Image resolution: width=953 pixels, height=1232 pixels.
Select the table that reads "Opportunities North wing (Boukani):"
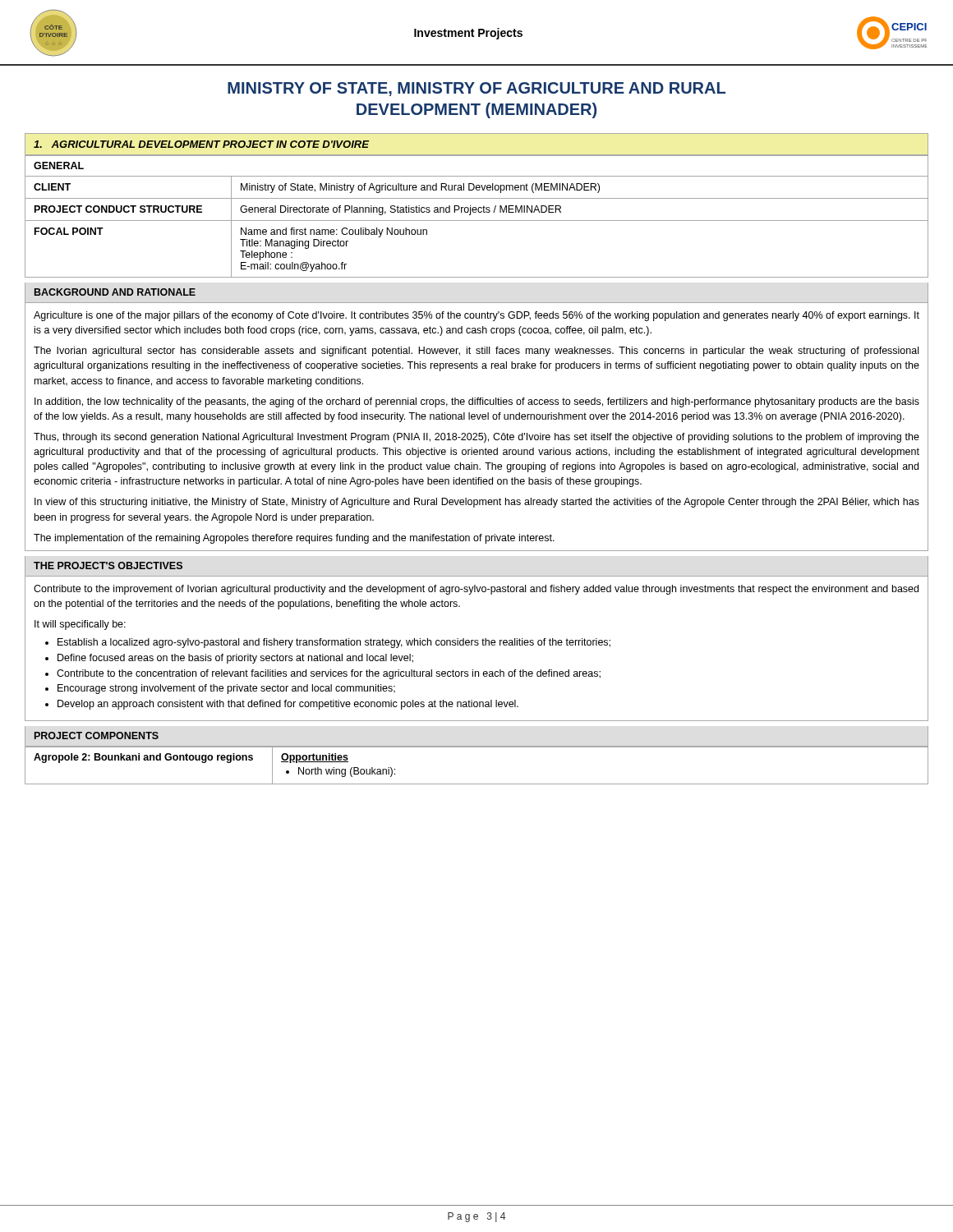tap(476, 765)
